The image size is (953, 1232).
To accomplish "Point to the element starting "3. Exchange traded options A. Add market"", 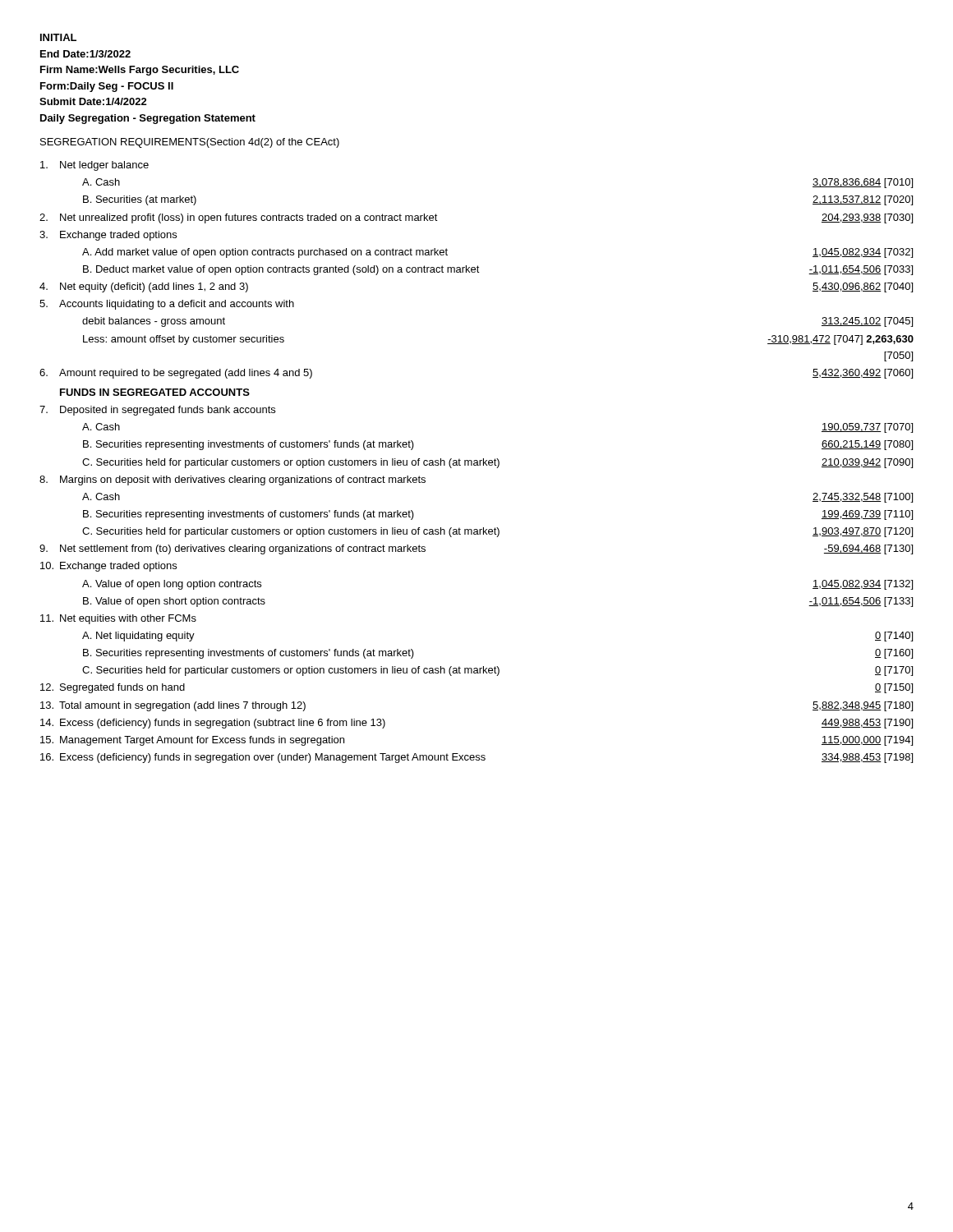I will pos(108,236).
